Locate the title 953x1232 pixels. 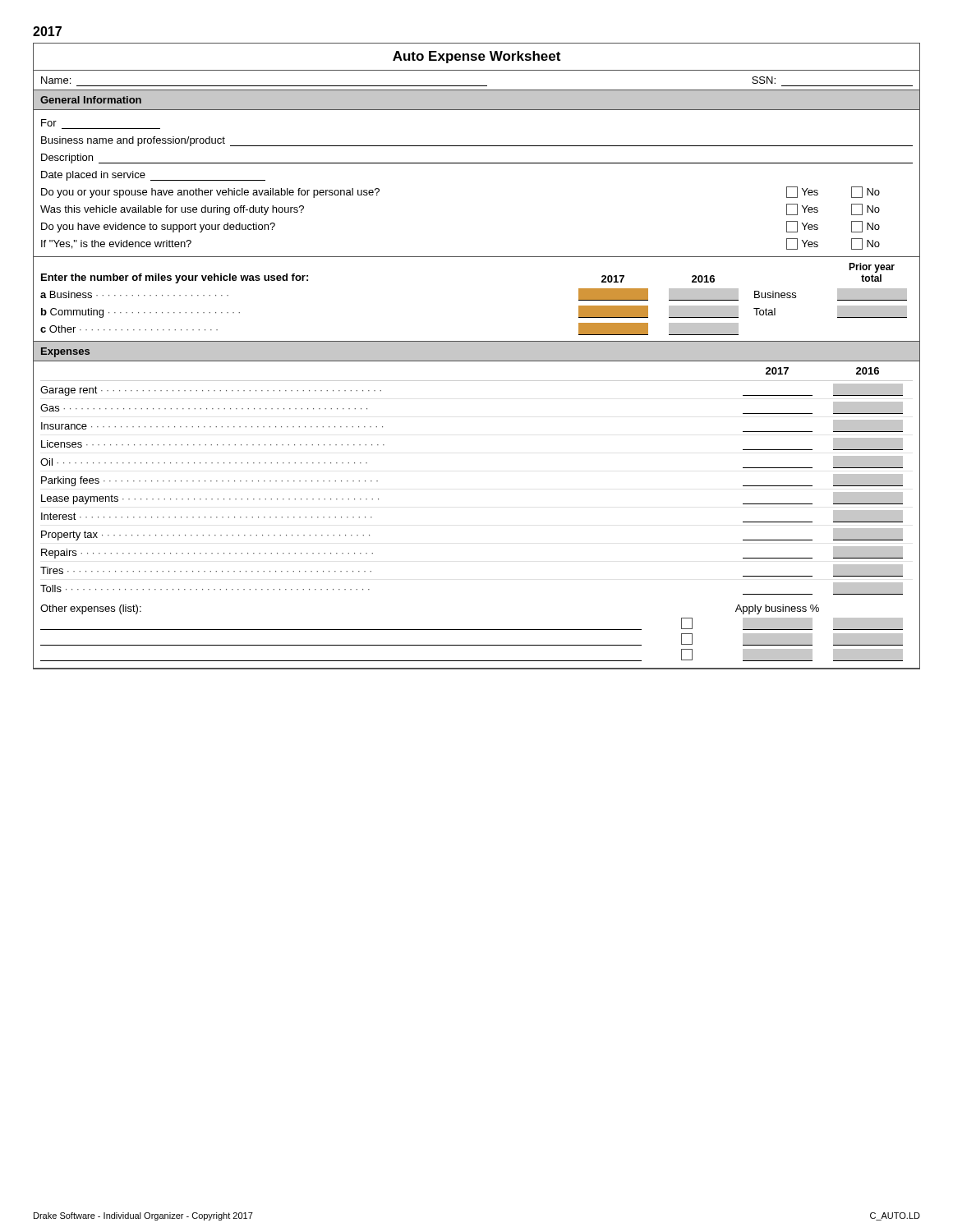click(48, 32)
